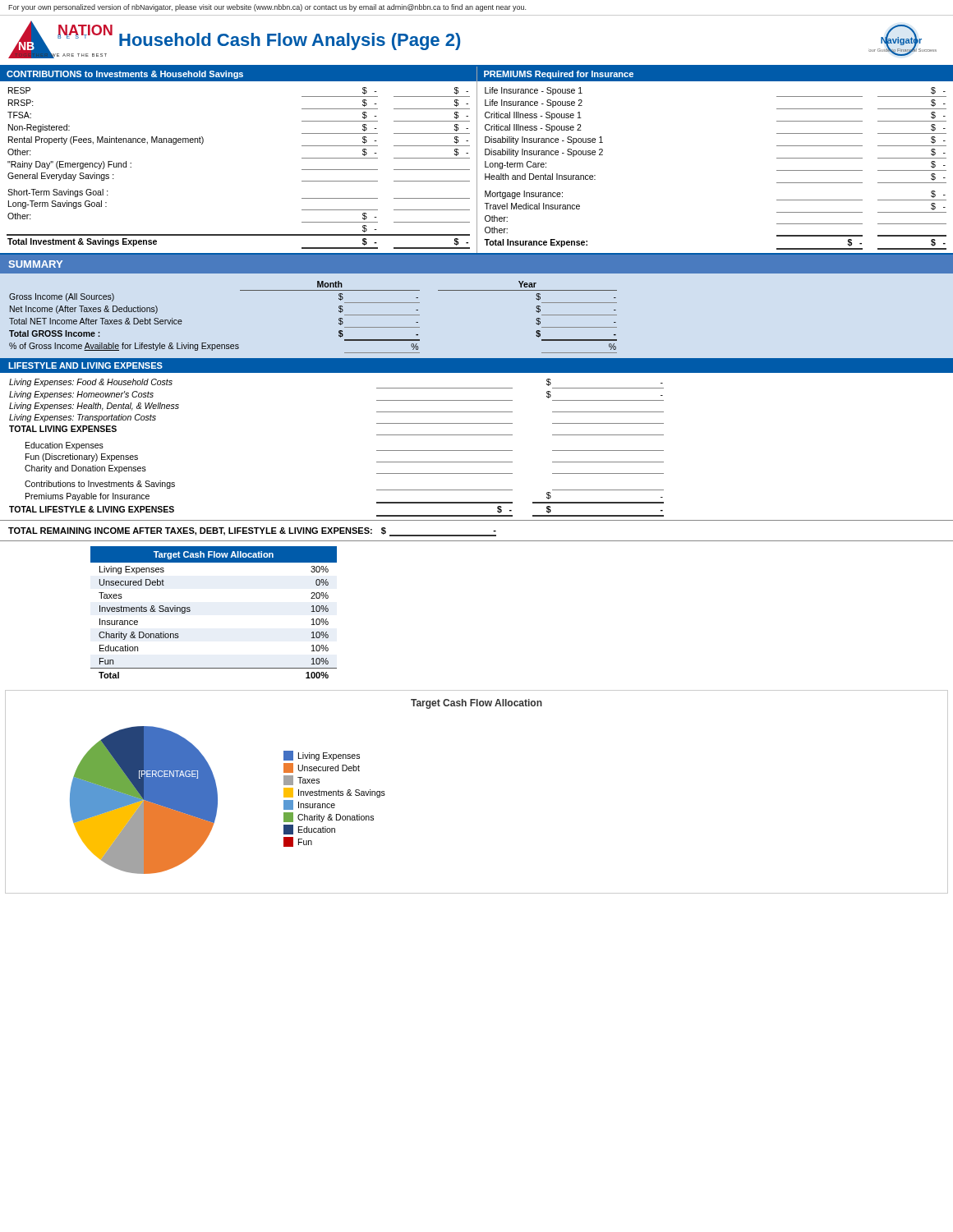Screen dimensions: 1232x953
Task: Find the table that mentions "Unsecured Debt"
Action: (x=214, y=614)
